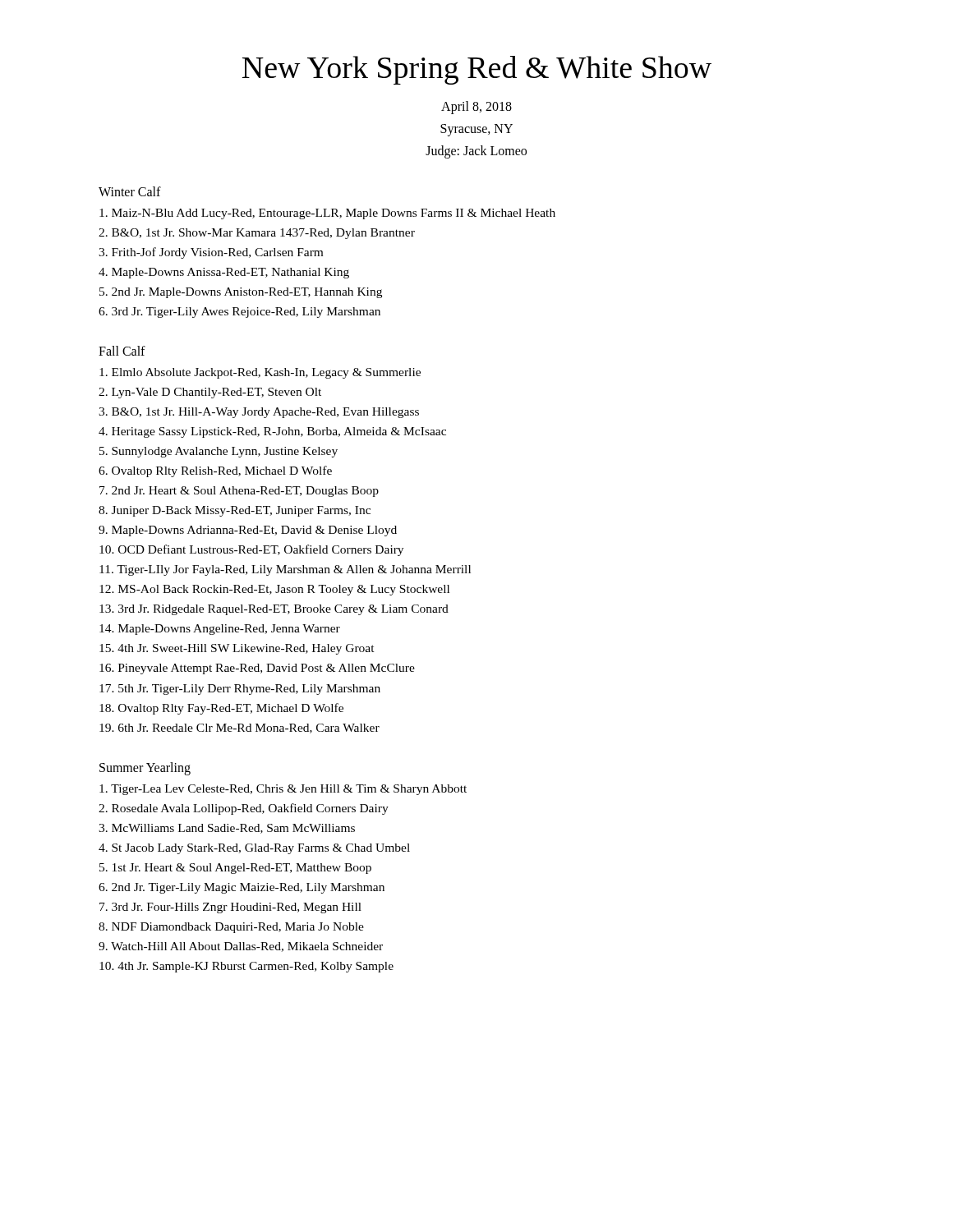Locate the text block starting "14. Maple-Downs Angeline-Red, Jenna Warner"
This screenshot has height=1232, width=953.
[x=219, y=628]
